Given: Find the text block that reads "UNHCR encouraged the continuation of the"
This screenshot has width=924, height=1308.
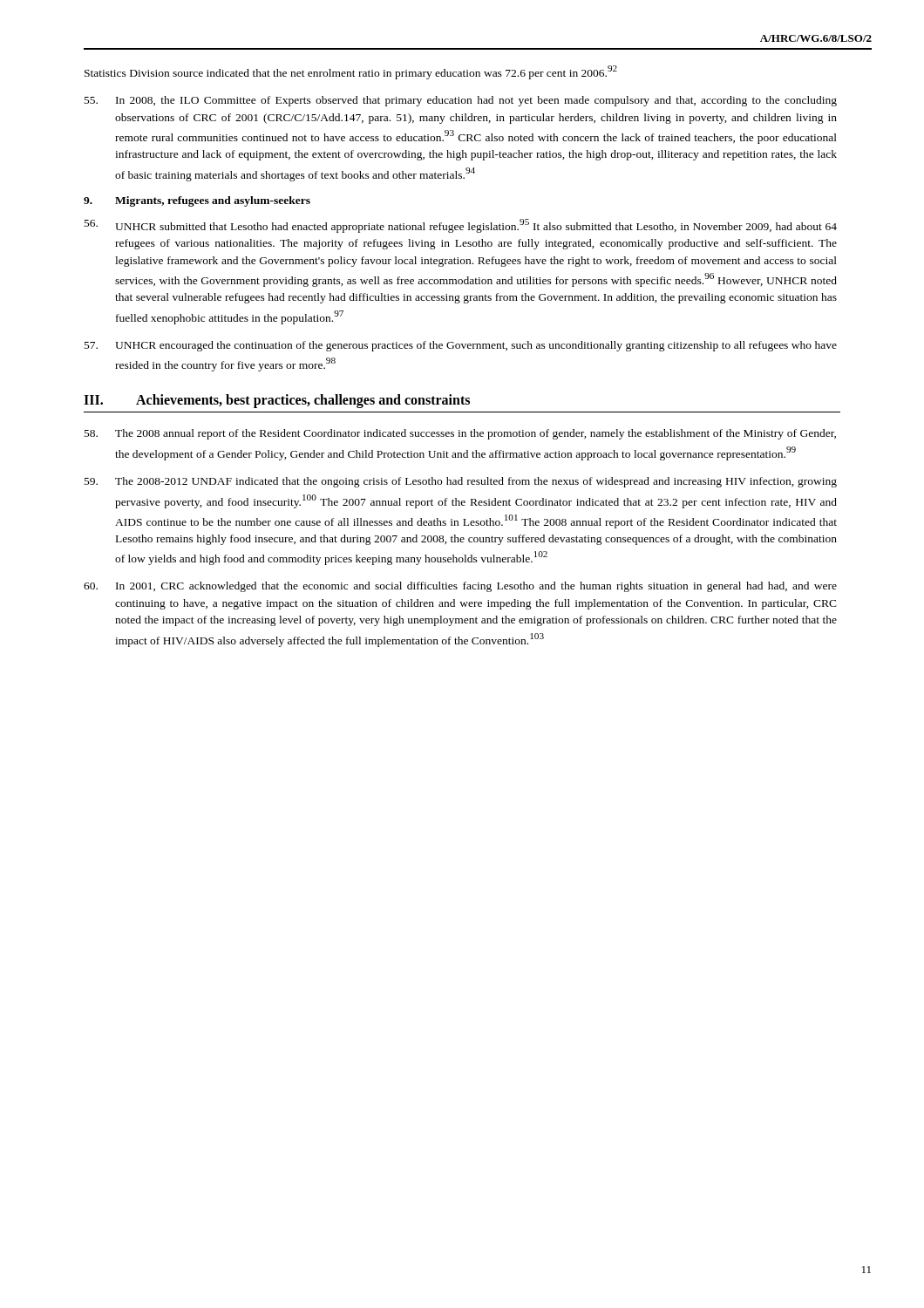Looking at the screenshot, I should (460, 355).
